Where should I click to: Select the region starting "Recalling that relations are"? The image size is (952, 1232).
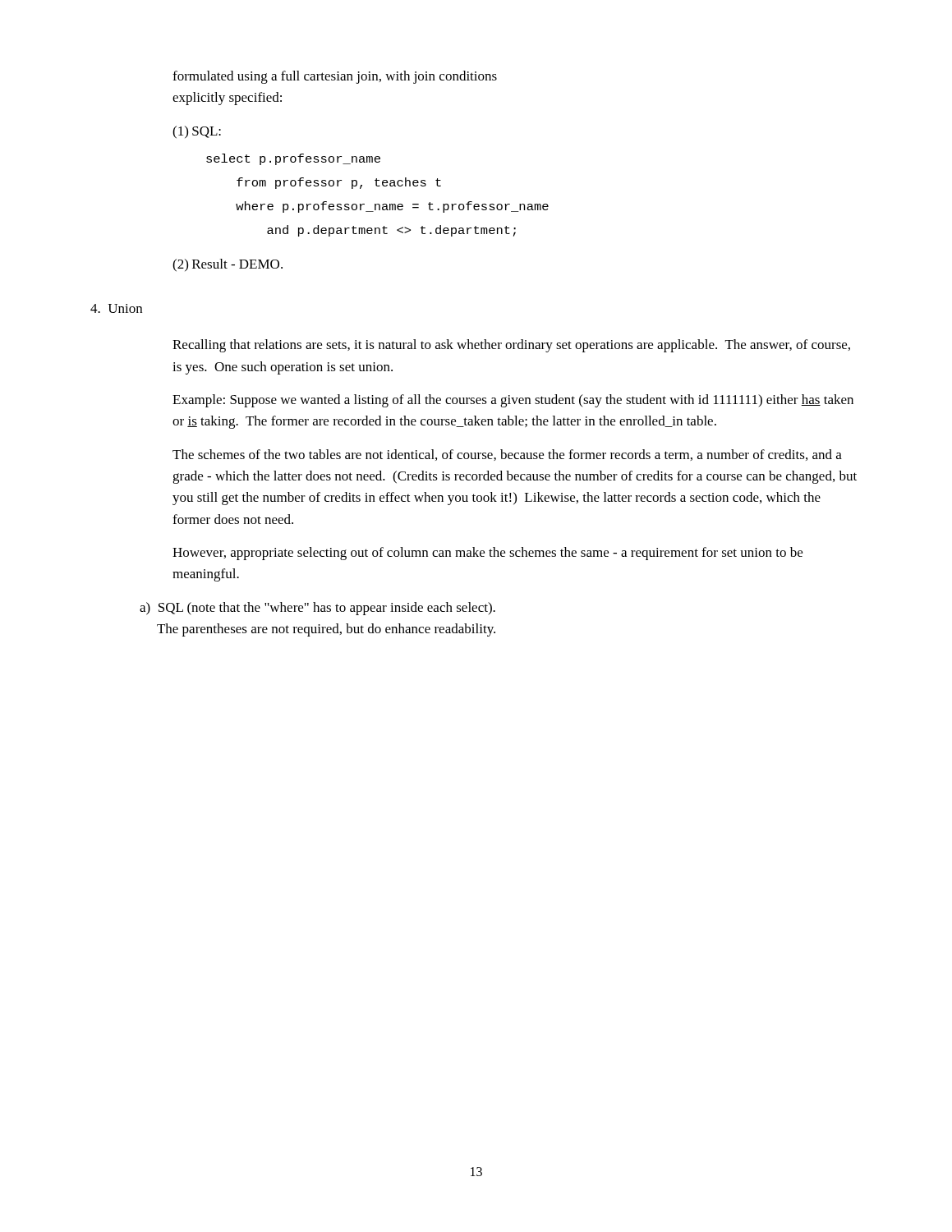coord(517,356)
